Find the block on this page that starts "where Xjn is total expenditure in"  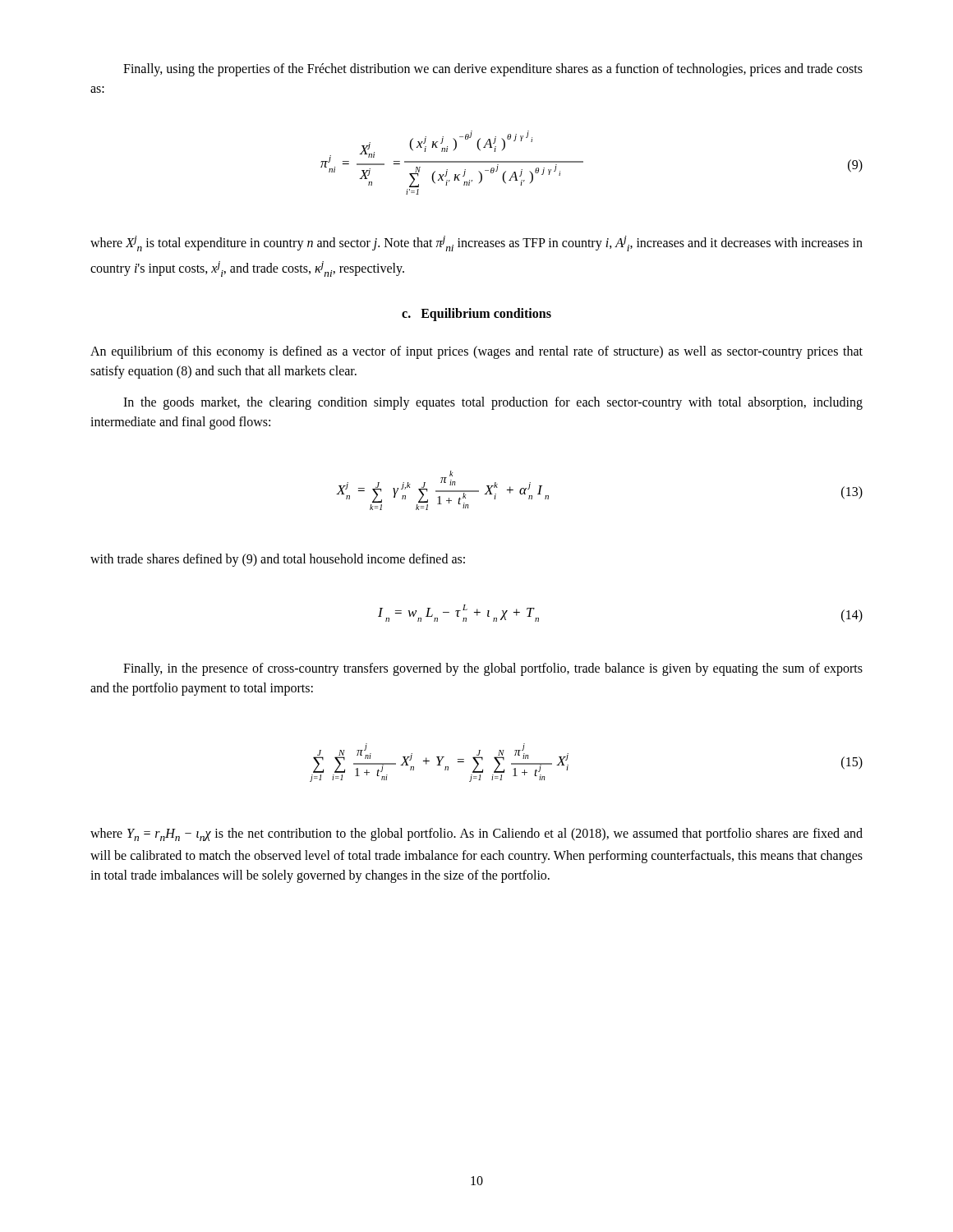476,256
